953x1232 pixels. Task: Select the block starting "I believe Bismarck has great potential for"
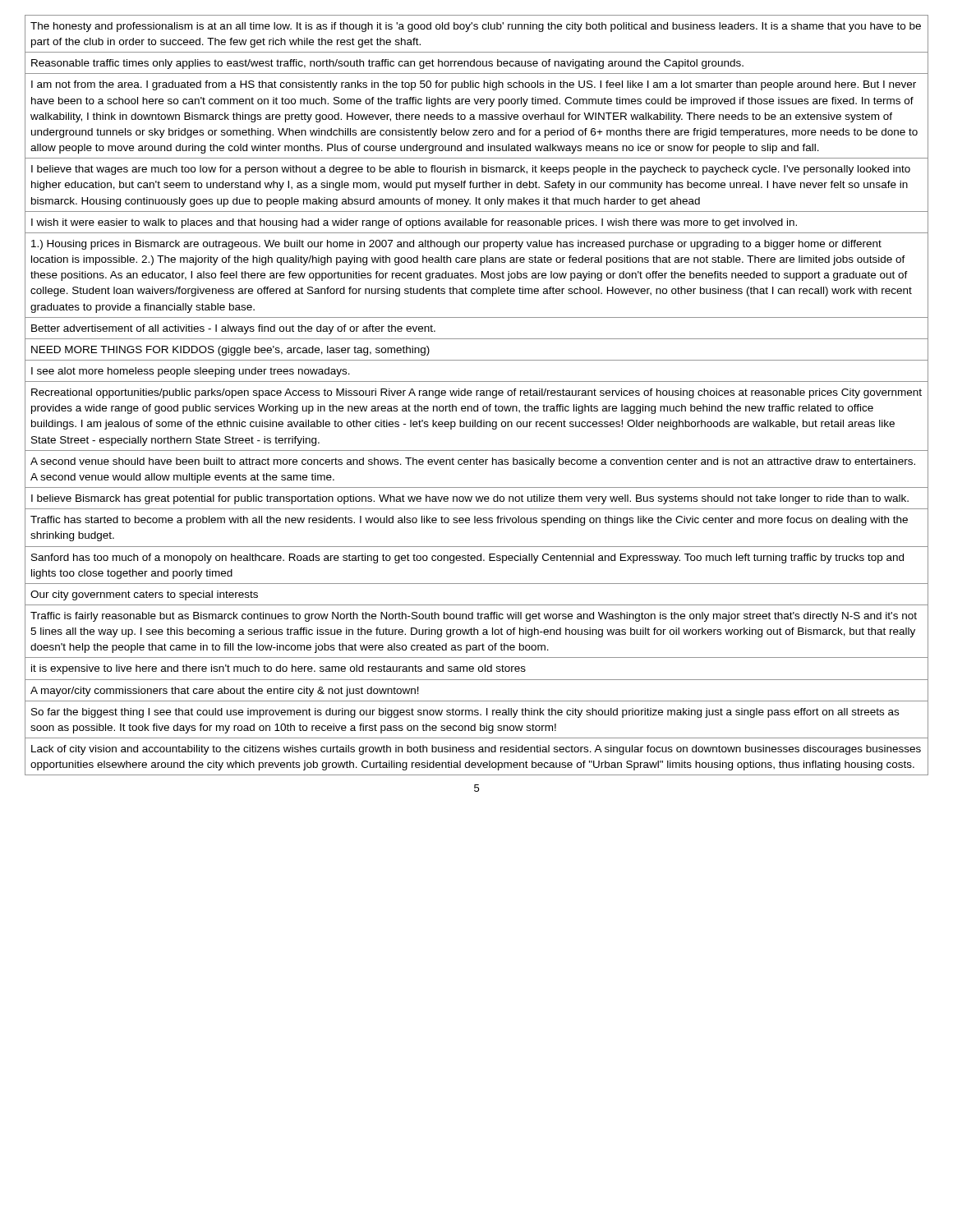click(x=470, y=498)
